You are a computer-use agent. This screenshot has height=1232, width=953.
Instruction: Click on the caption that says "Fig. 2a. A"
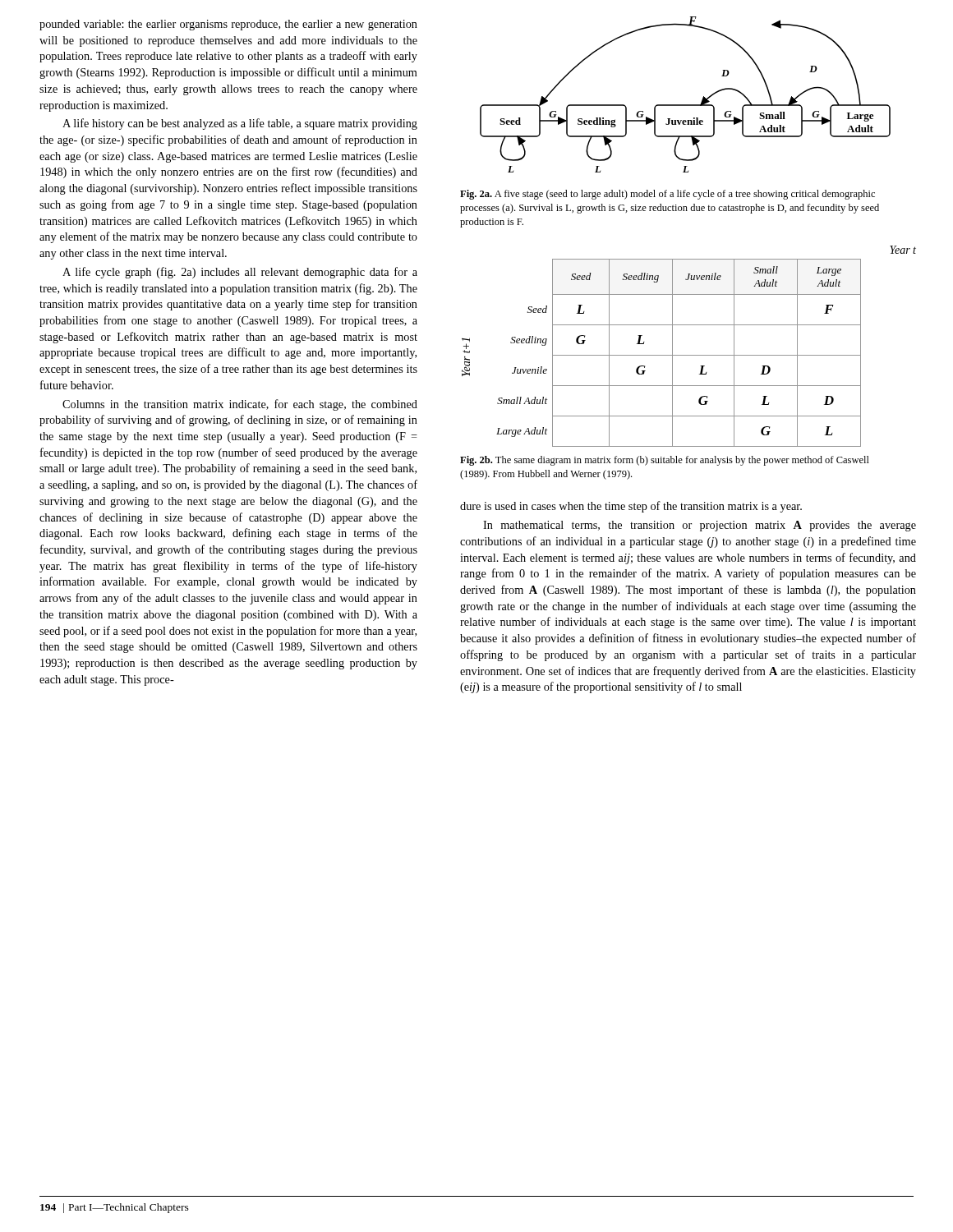click(x=670, y=208)
